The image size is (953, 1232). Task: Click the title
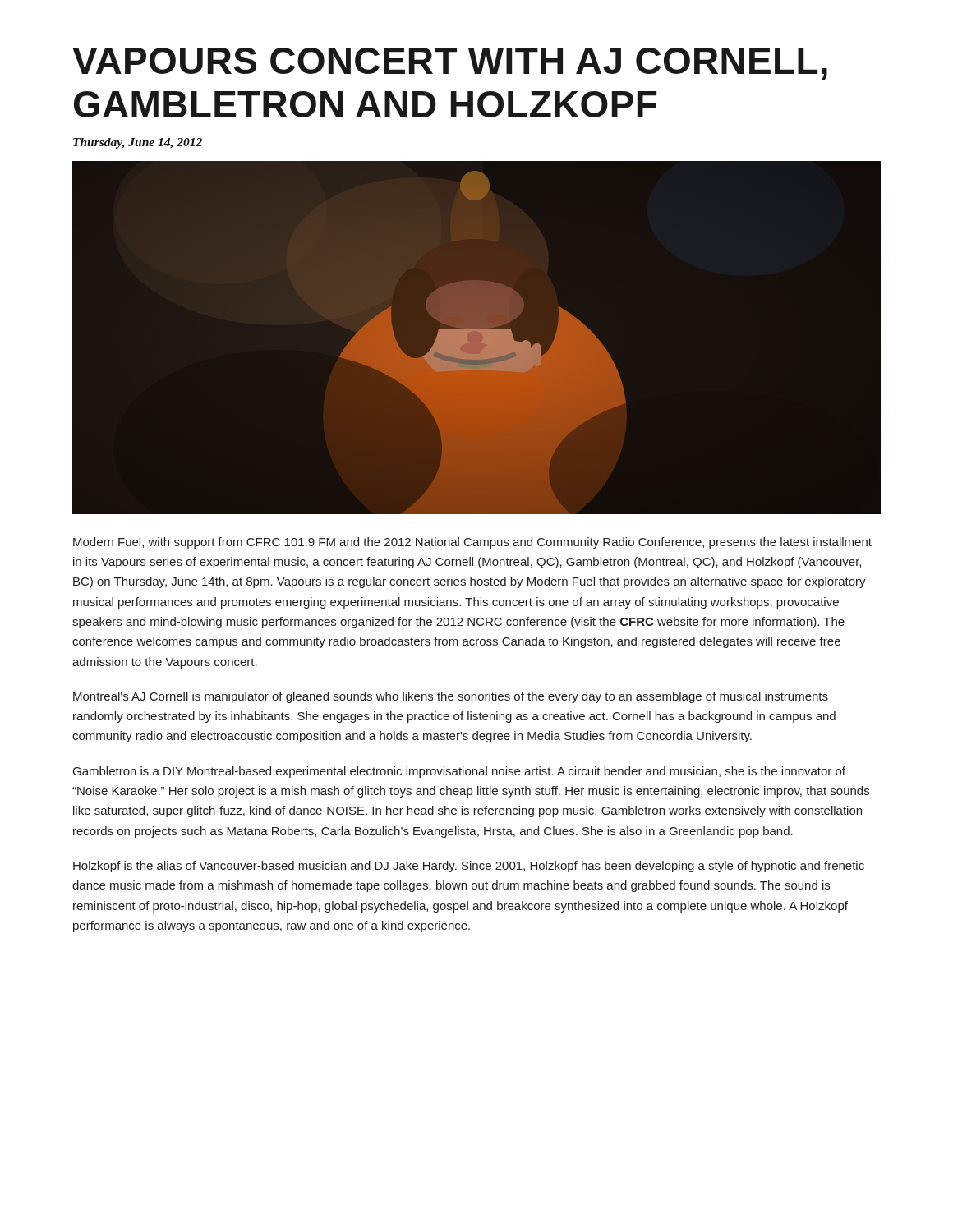tap(451, 82)
